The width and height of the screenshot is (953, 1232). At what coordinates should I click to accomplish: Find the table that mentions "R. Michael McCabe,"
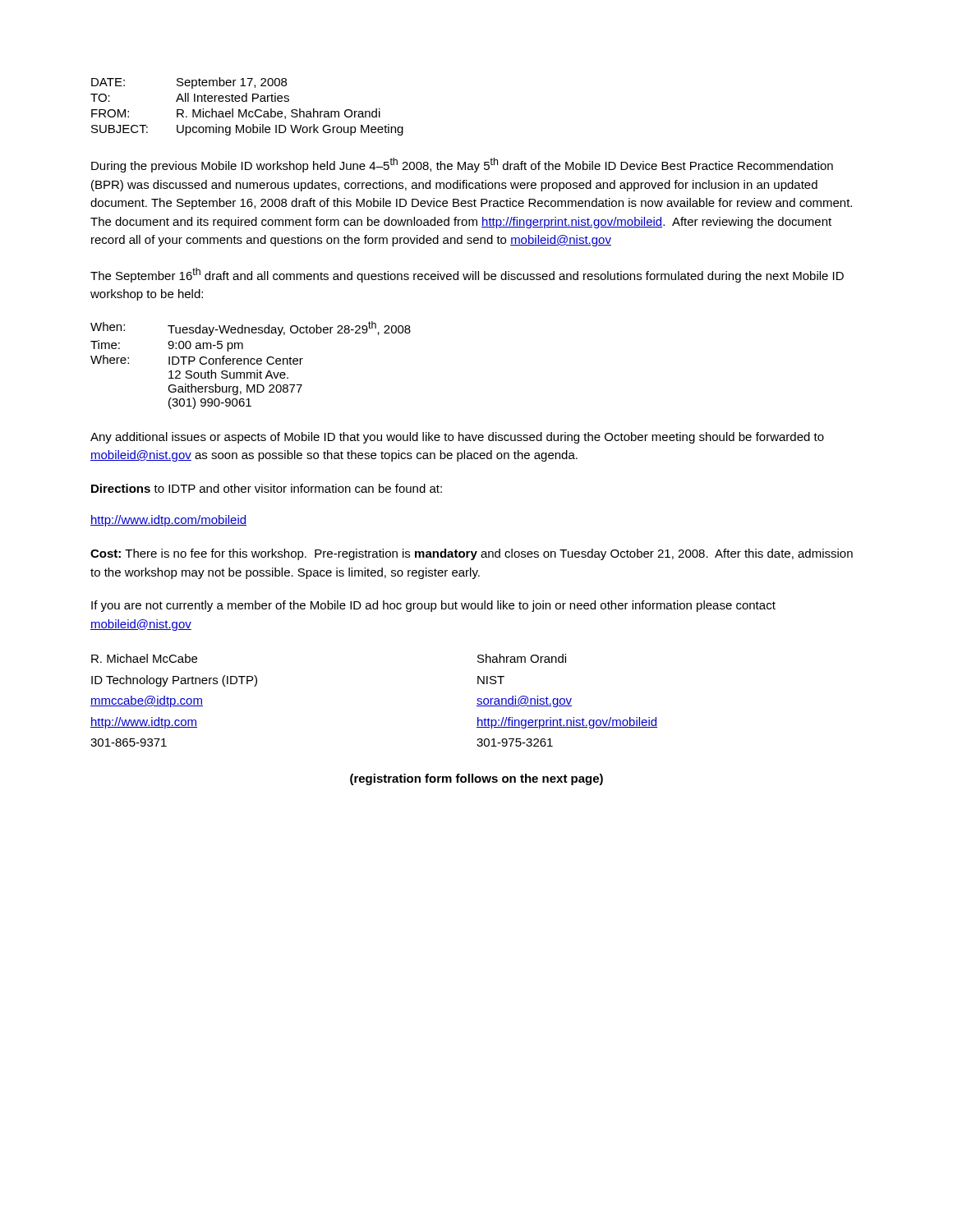click(476, 105)
